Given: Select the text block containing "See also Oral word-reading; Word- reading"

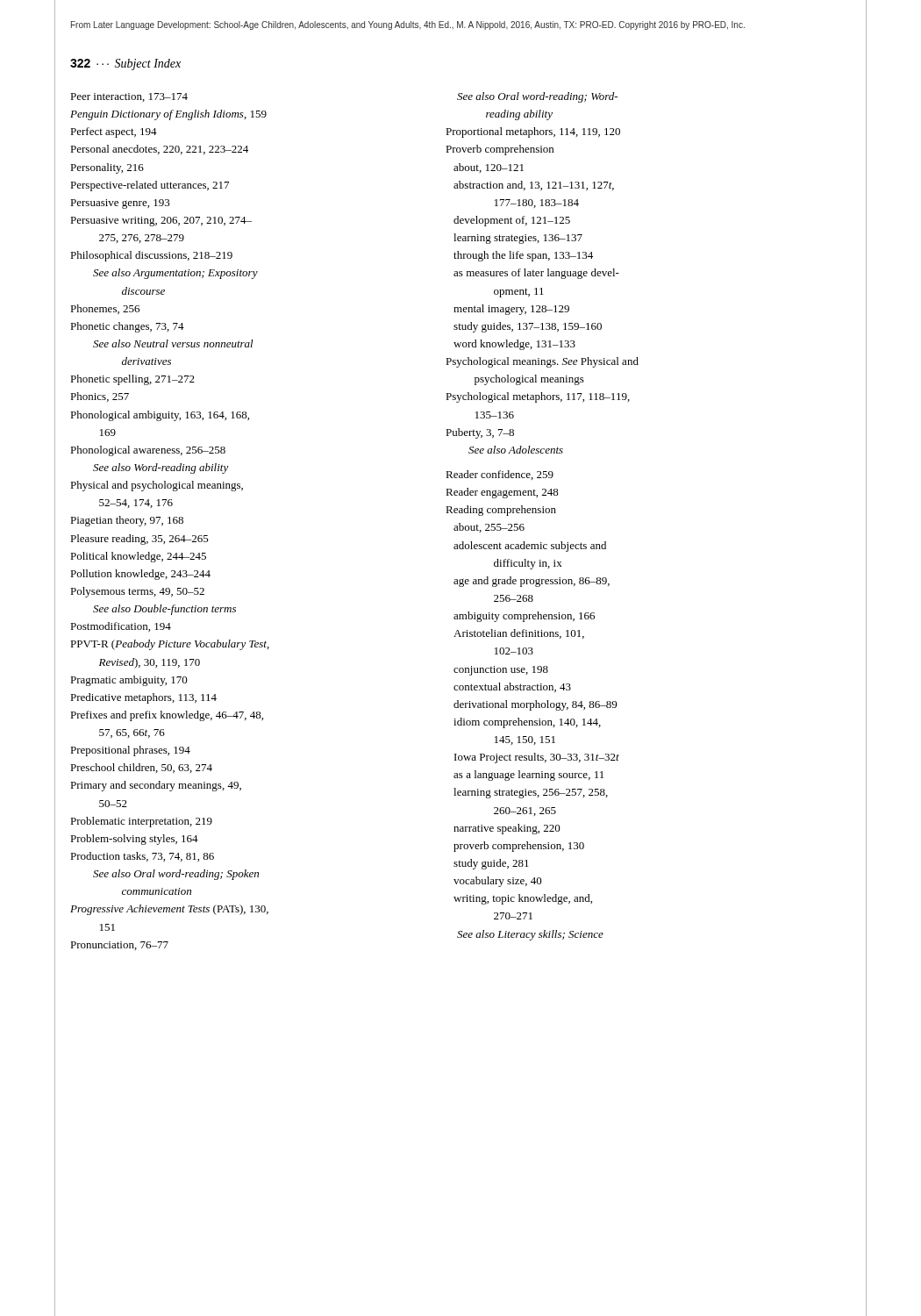Looking at the screenshot, I should point(537,97).
